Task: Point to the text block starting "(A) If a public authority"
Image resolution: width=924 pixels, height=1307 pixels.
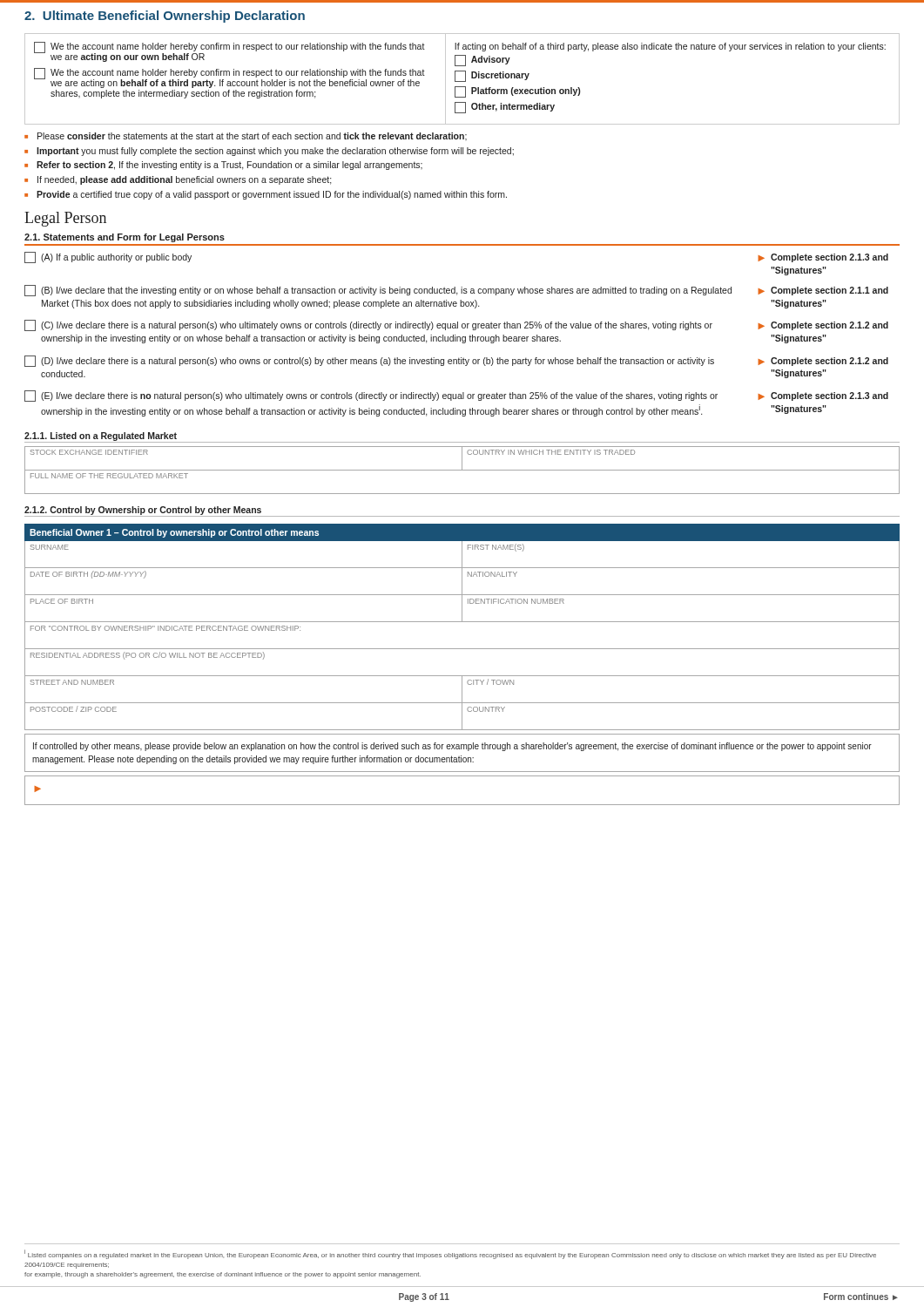Action: coord(111,257)
